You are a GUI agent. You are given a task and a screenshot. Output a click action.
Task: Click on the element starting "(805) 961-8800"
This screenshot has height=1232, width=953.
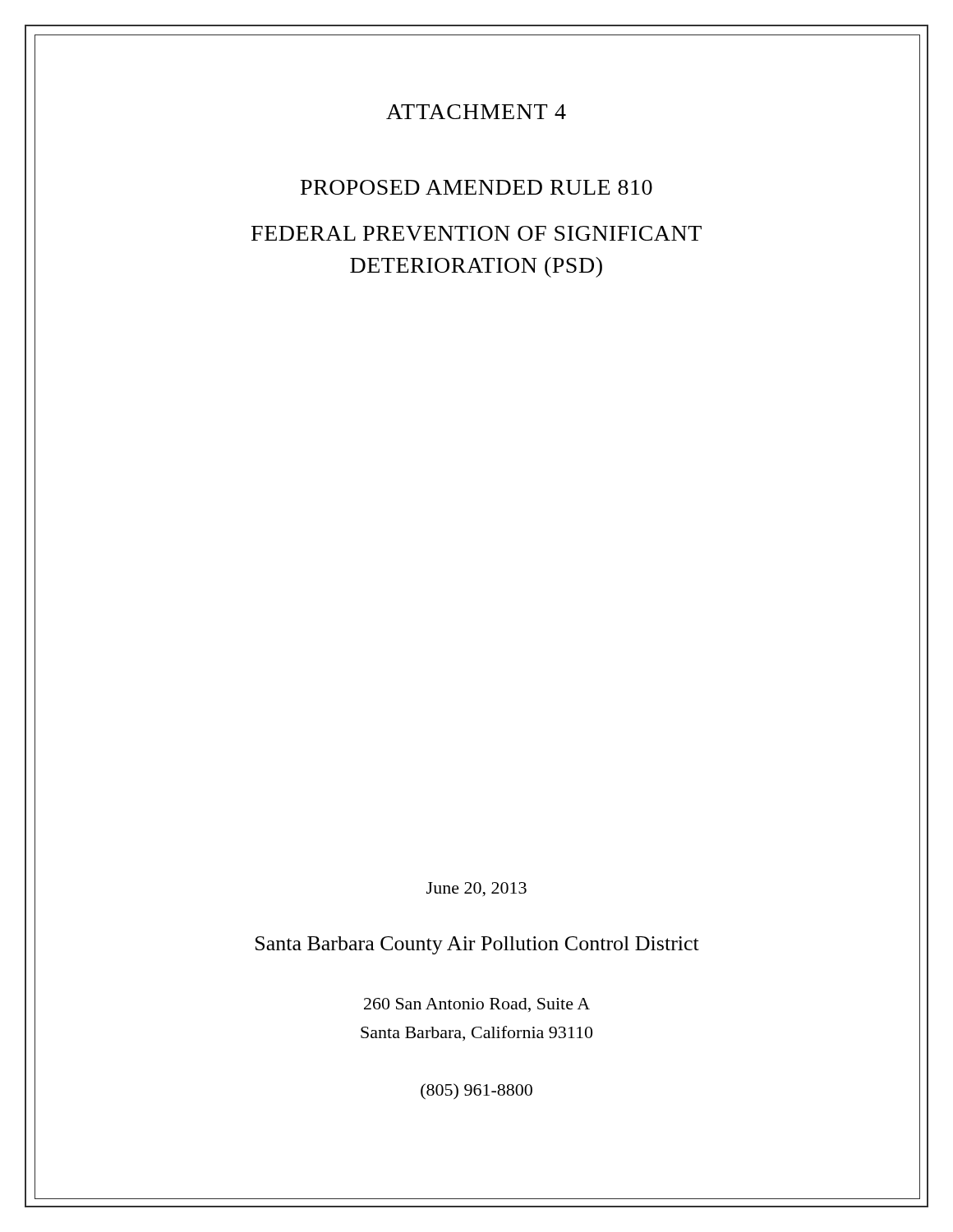click(476, 1090)
